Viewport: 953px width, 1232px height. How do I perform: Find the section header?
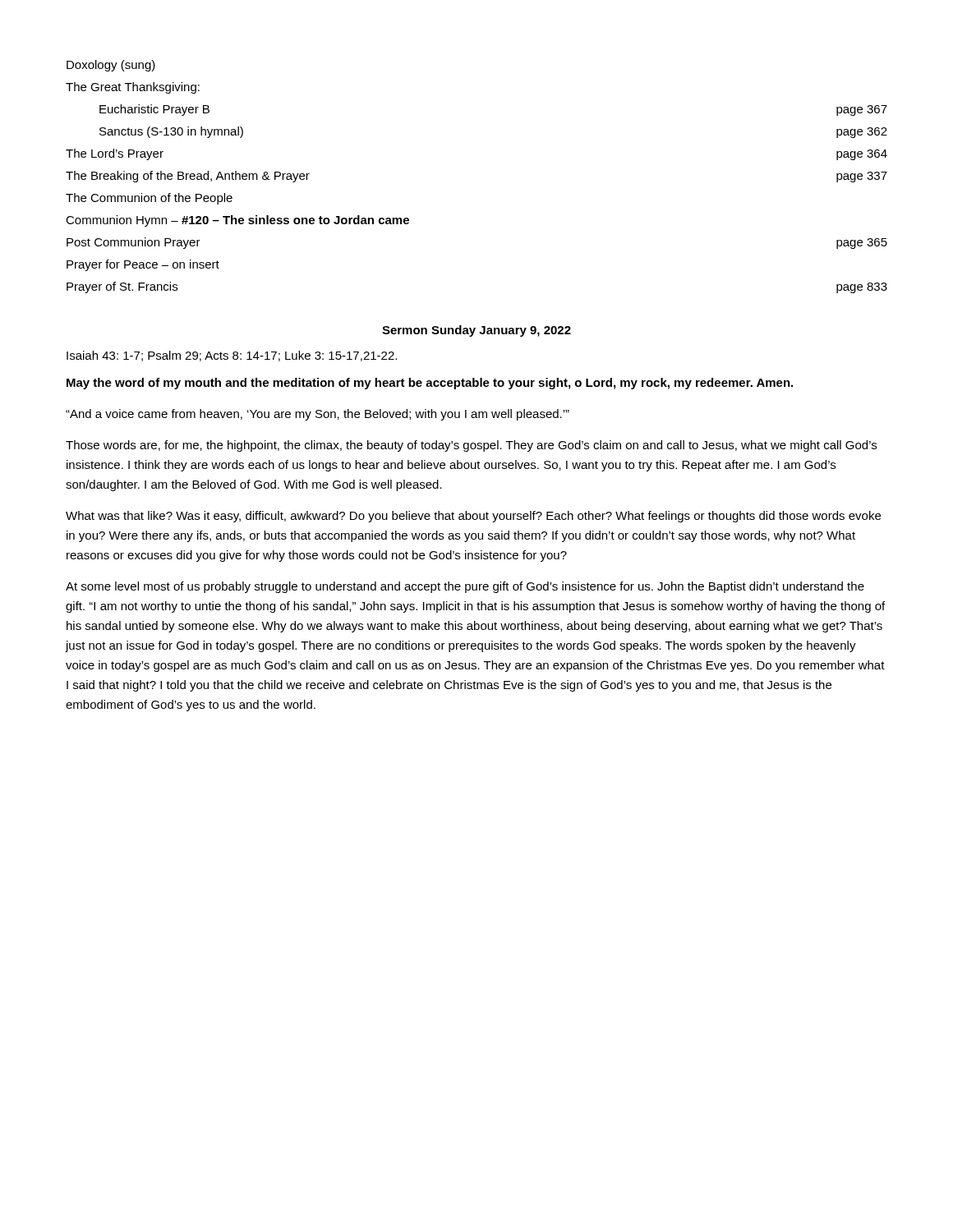pyautogui.click(x=476, y=330)
